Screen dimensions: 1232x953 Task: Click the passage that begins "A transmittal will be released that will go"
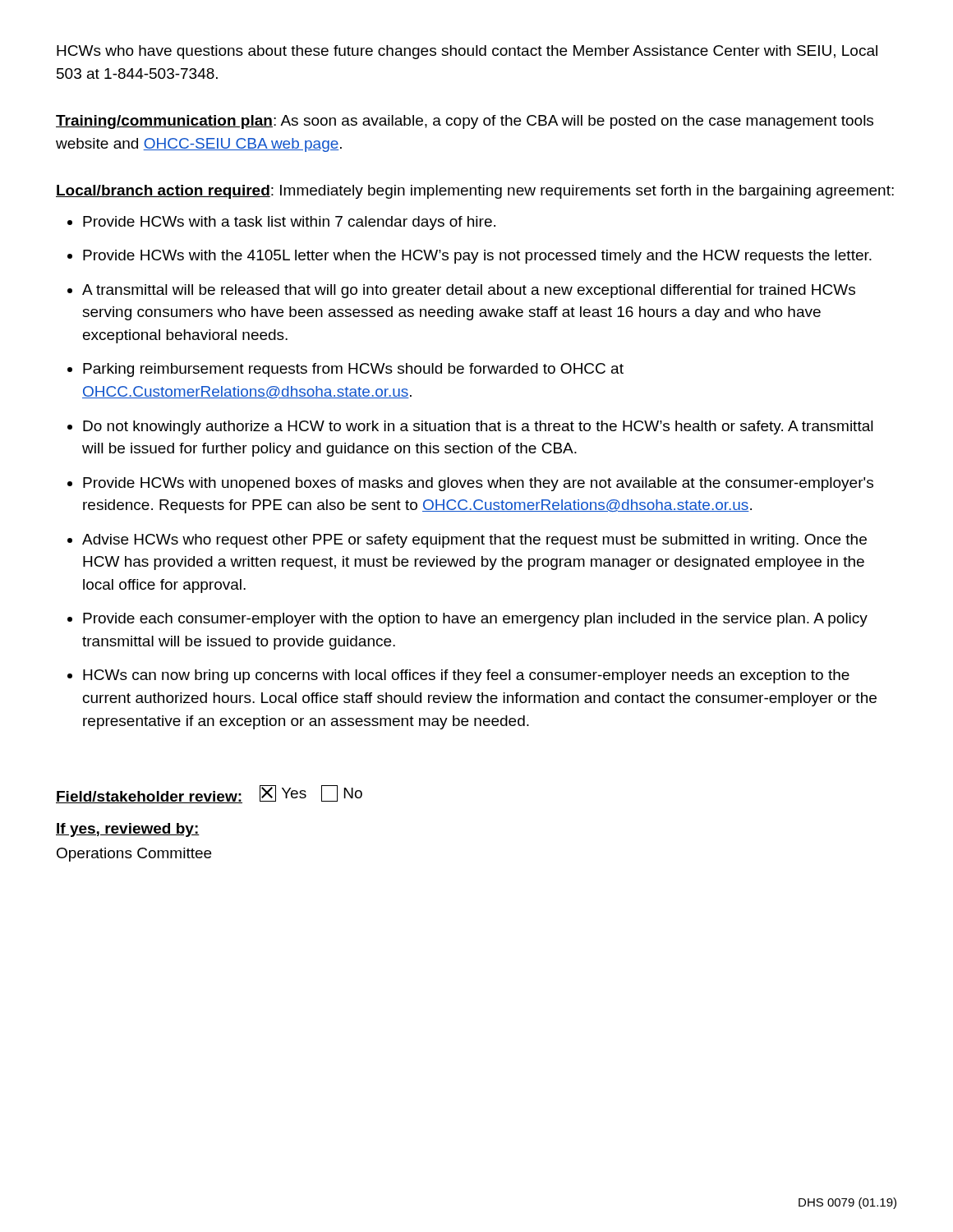(469, 312)
